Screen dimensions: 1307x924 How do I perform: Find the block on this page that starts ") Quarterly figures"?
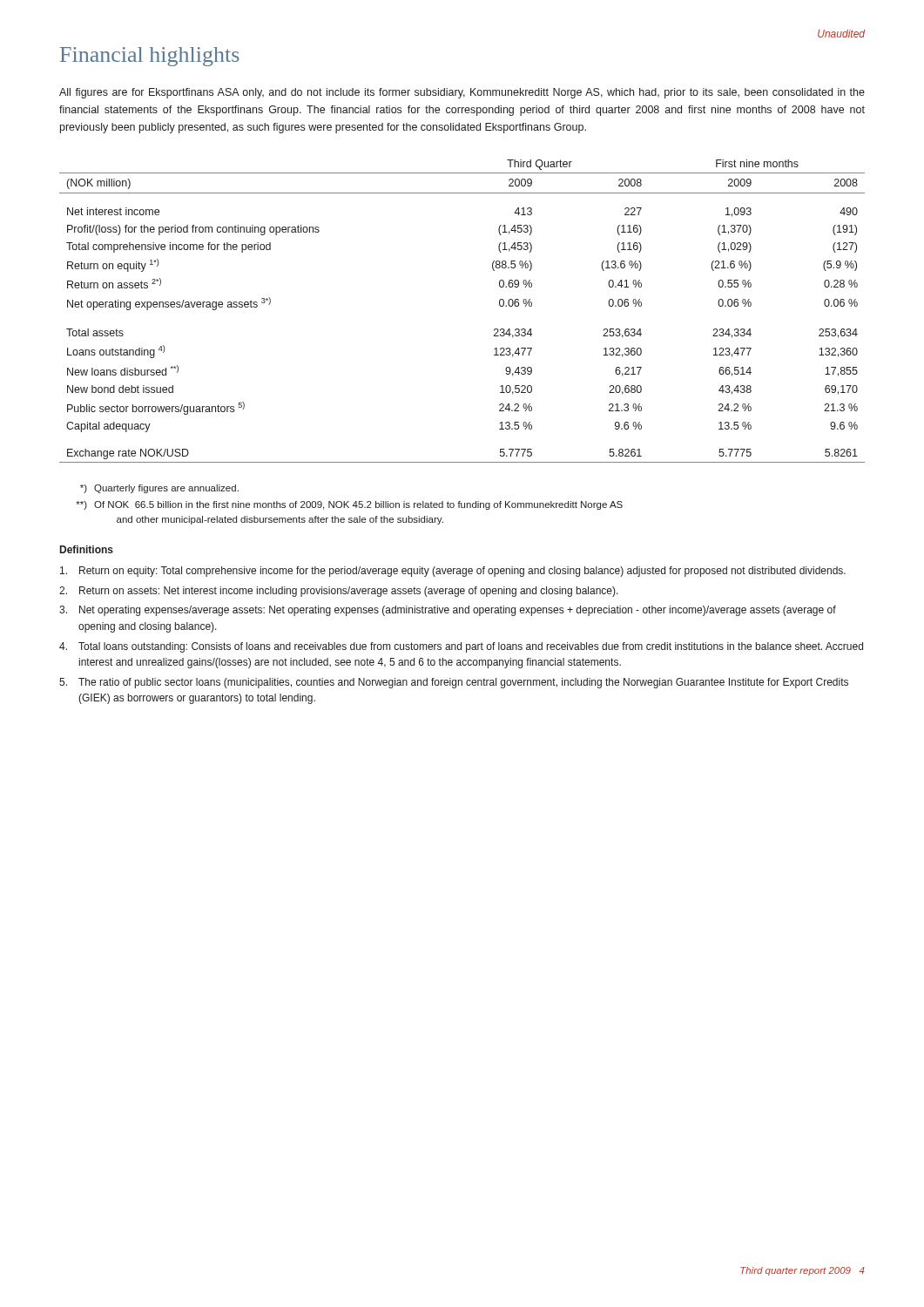[x=149, y=488]
